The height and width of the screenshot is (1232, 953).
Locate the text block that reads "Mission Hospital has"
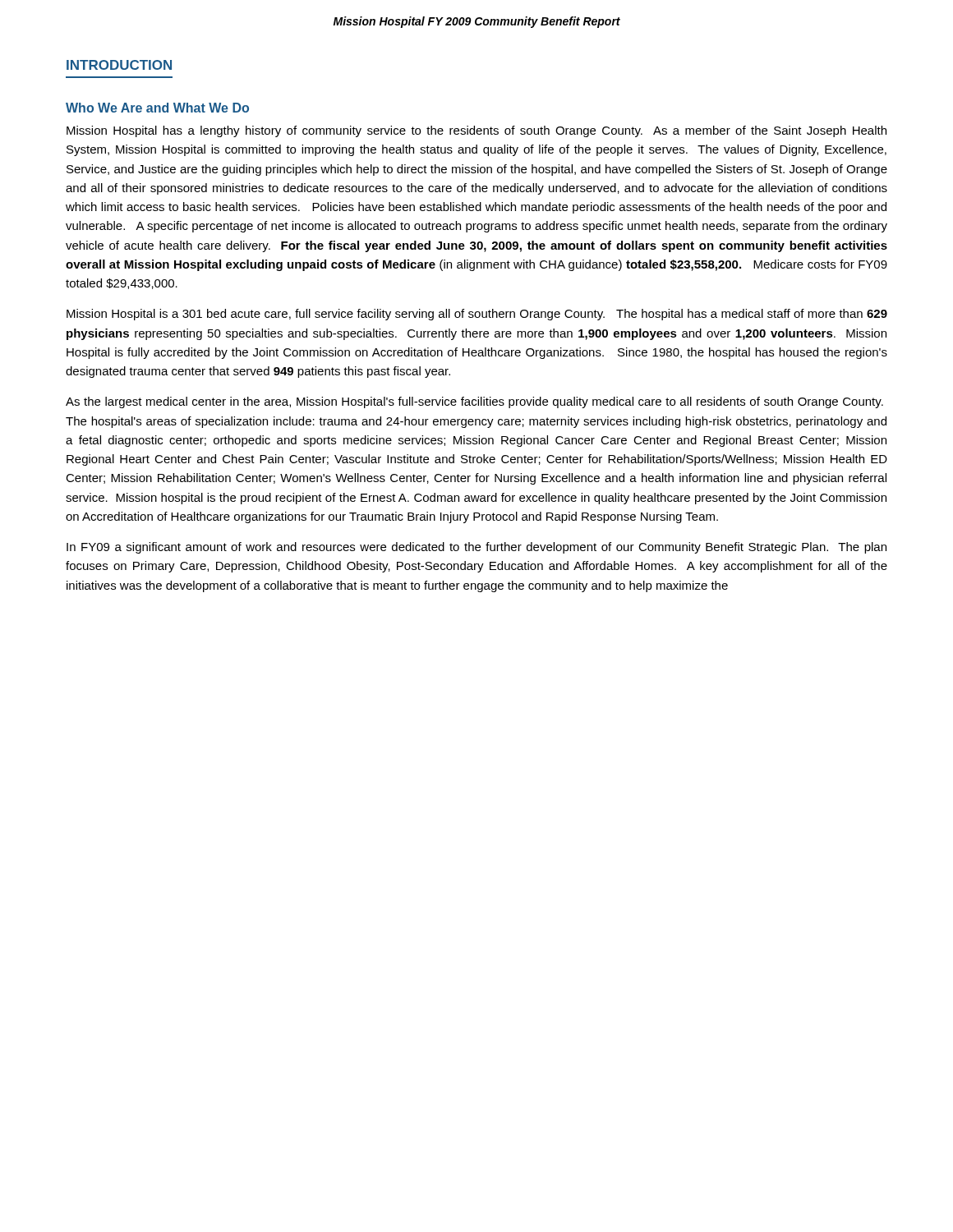476,207
